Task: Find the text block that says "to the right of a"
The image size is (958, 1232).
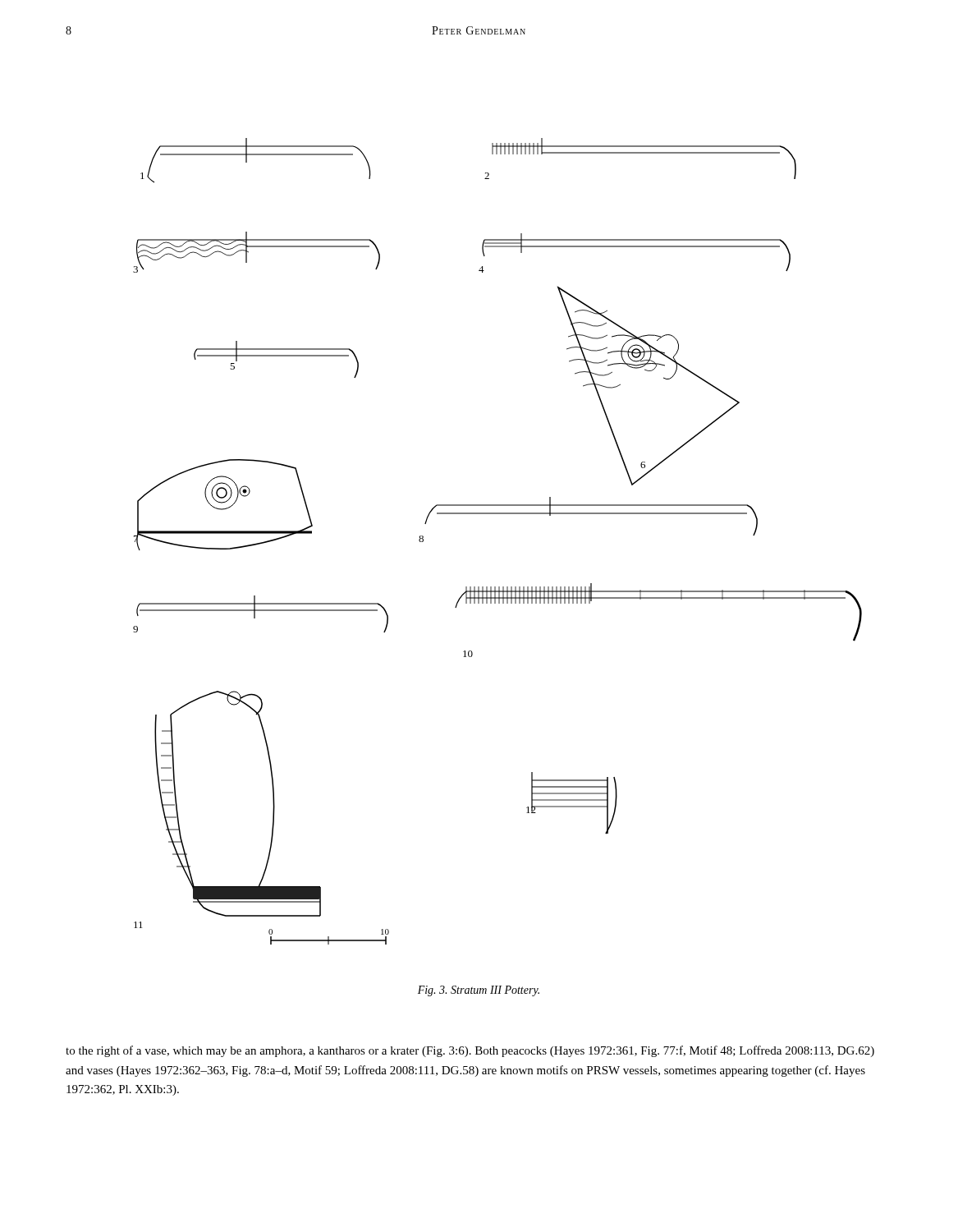Action: click(470, 1070)
